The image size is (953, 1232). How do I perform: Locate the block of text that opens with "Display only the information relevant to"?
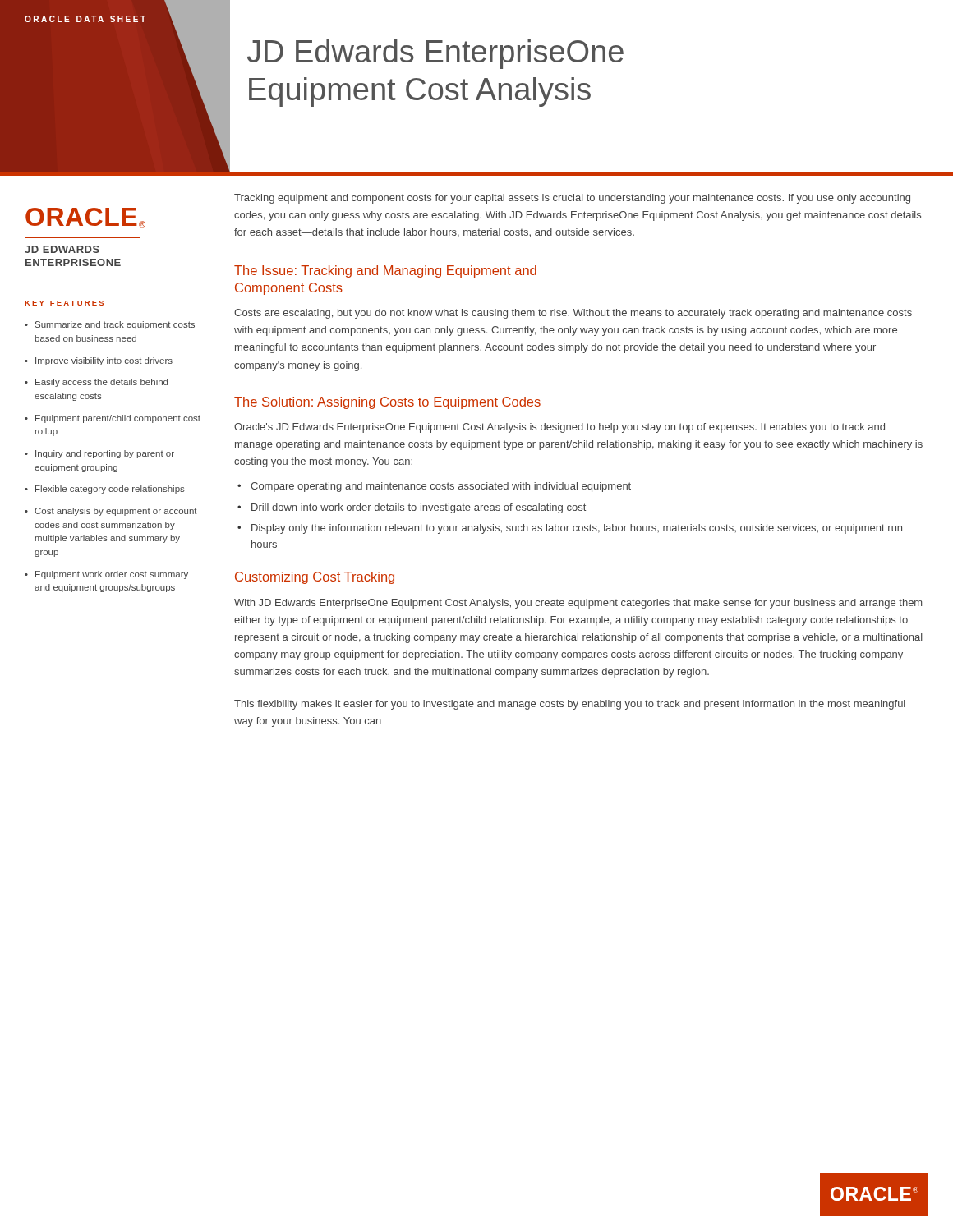[x=577, y=536]
